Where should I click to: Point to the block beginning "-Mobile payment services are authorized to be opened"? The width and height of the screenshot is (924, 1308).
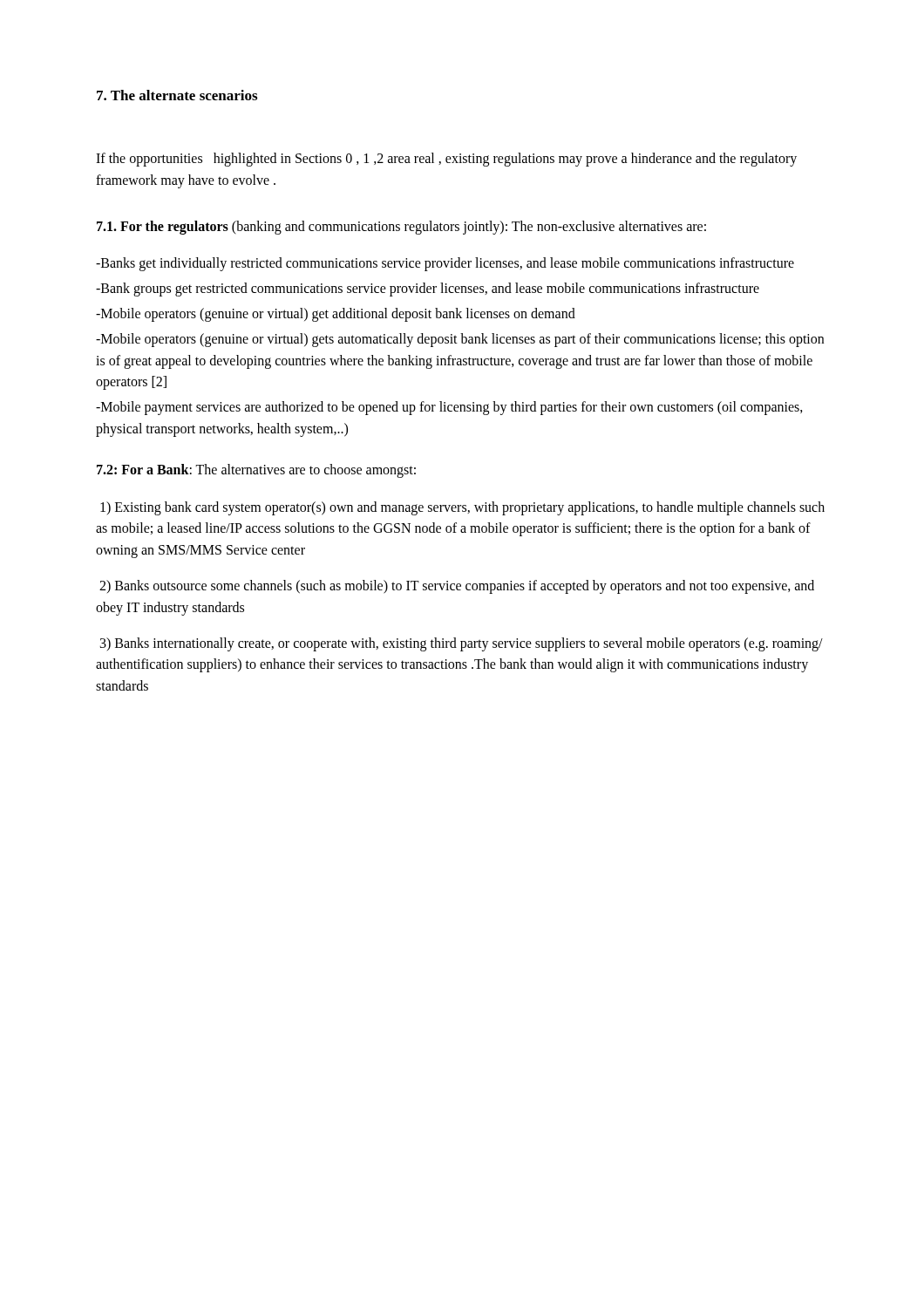pyautogui.click(x=450, y=418)
